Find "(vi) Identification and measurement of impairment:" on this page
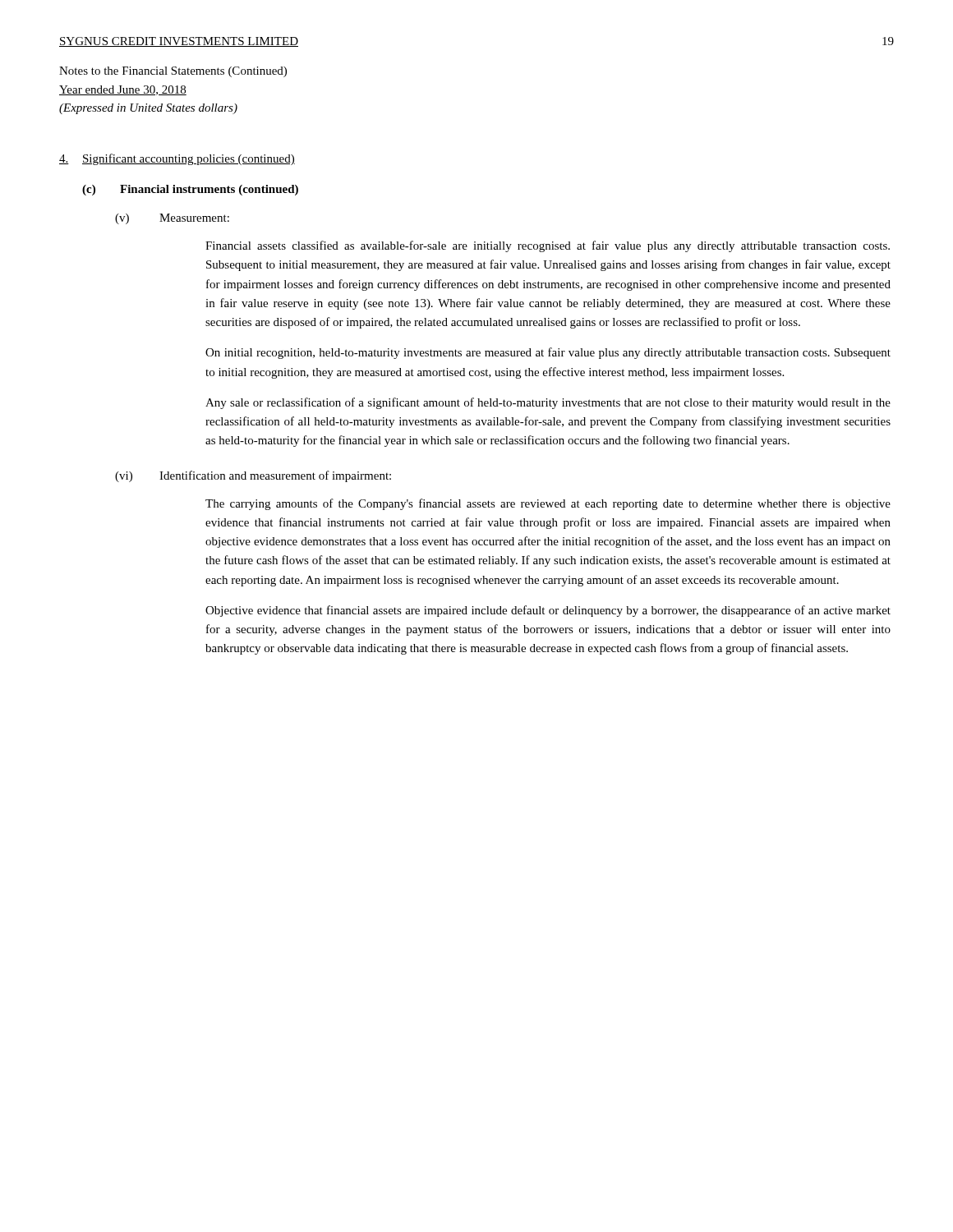953x1232 pixels. click(254, 476)
